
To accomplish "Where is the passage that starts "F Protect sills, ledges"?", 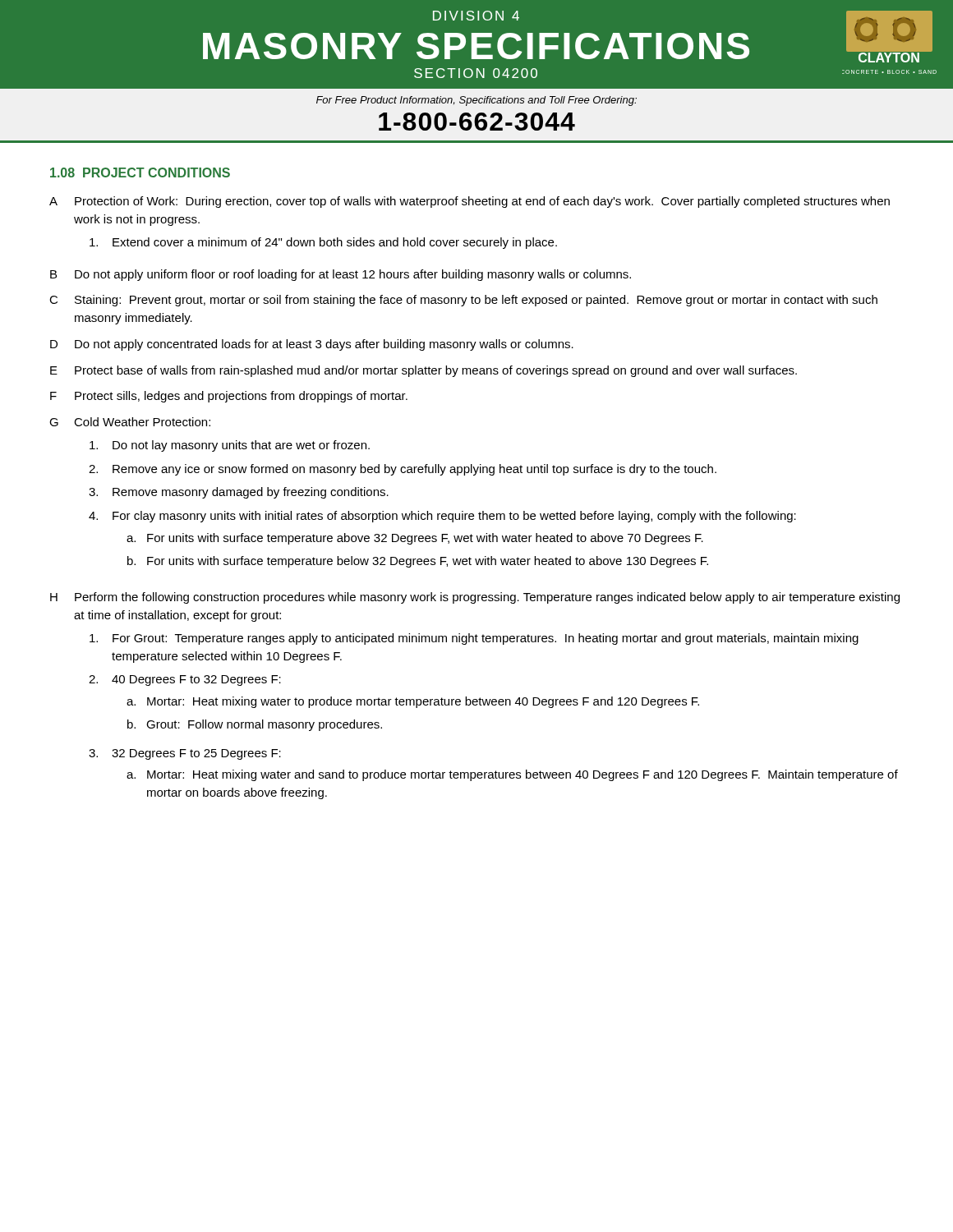I will coord(229,397).
